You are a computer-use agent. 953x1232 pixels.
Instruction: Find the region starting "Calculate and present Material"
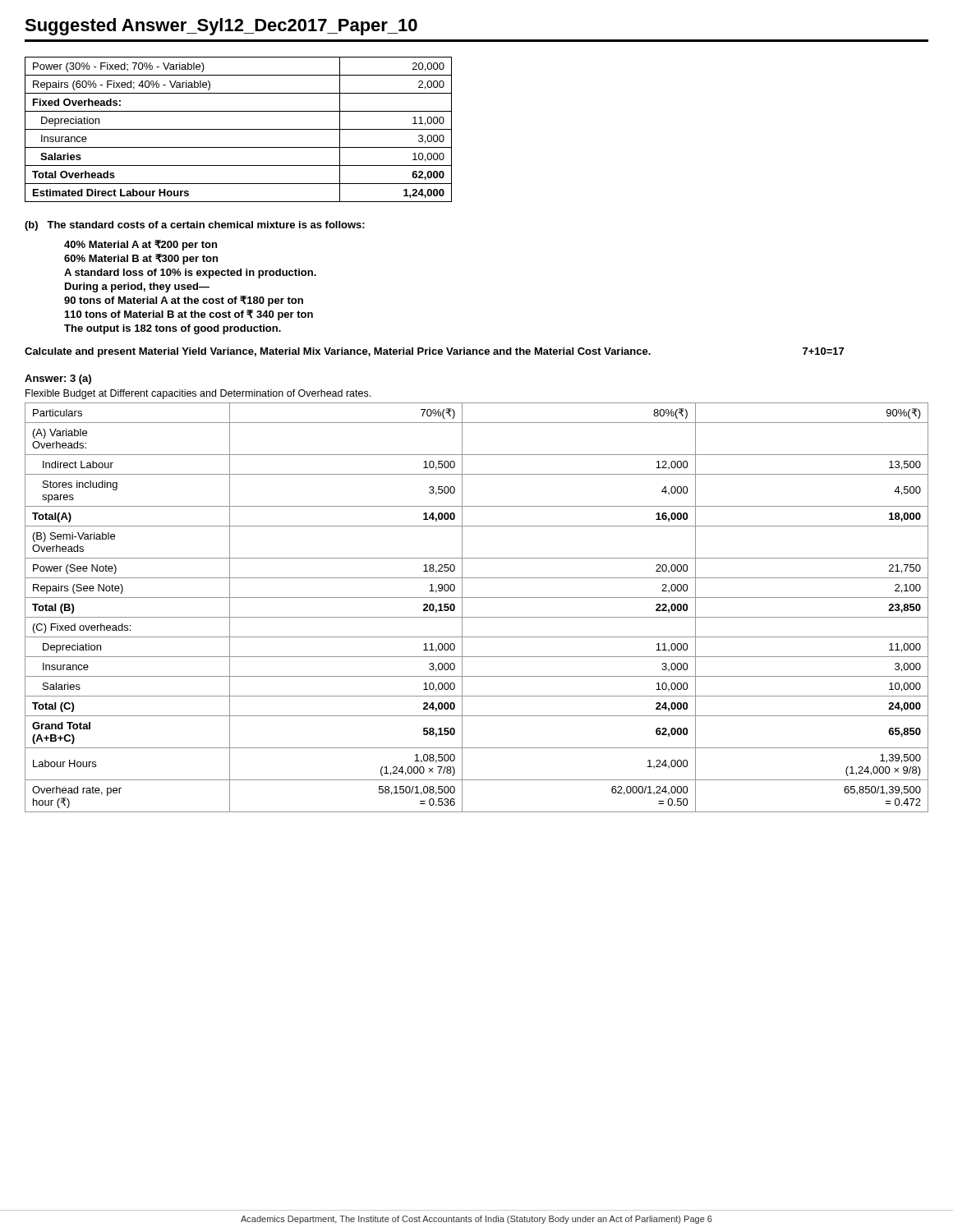[x=476, y=351]
